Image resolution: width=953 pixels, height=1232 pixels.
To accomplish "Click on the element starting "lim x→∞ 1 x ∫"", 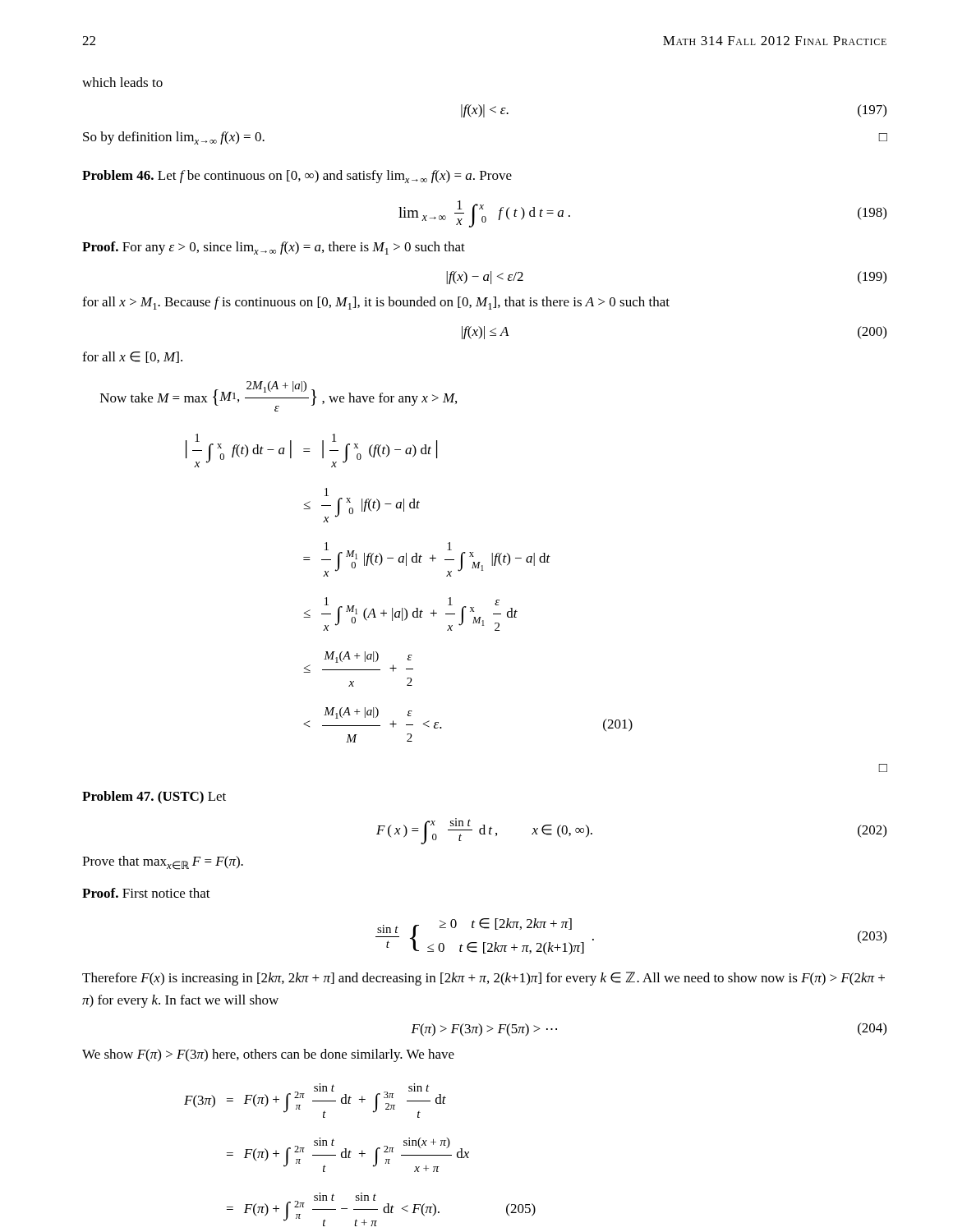I will pyautogui.click(x=485, y=213).
